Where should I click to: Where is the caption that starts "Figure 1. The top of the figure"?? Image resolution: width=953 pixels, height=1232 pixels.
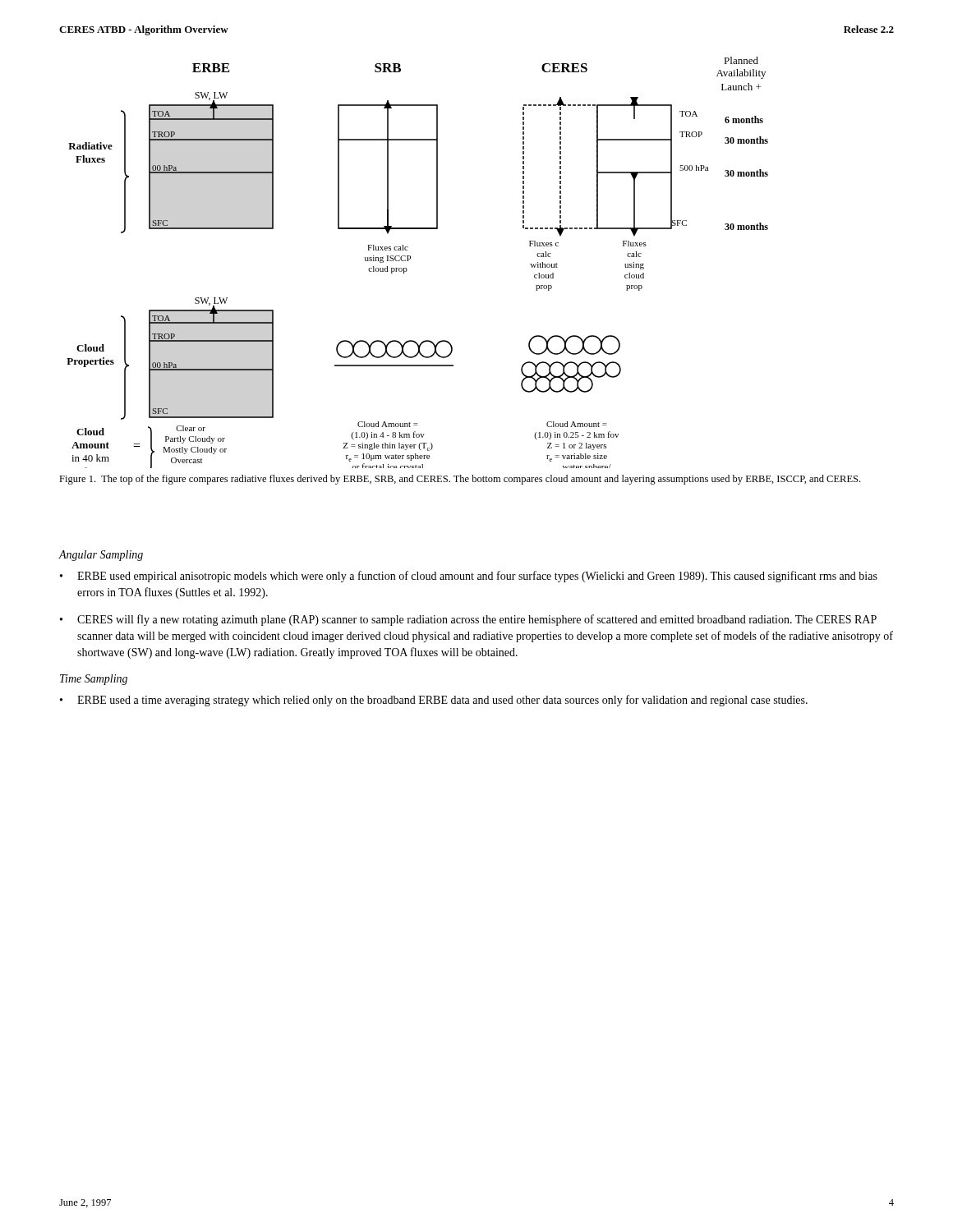click(460, 479)
